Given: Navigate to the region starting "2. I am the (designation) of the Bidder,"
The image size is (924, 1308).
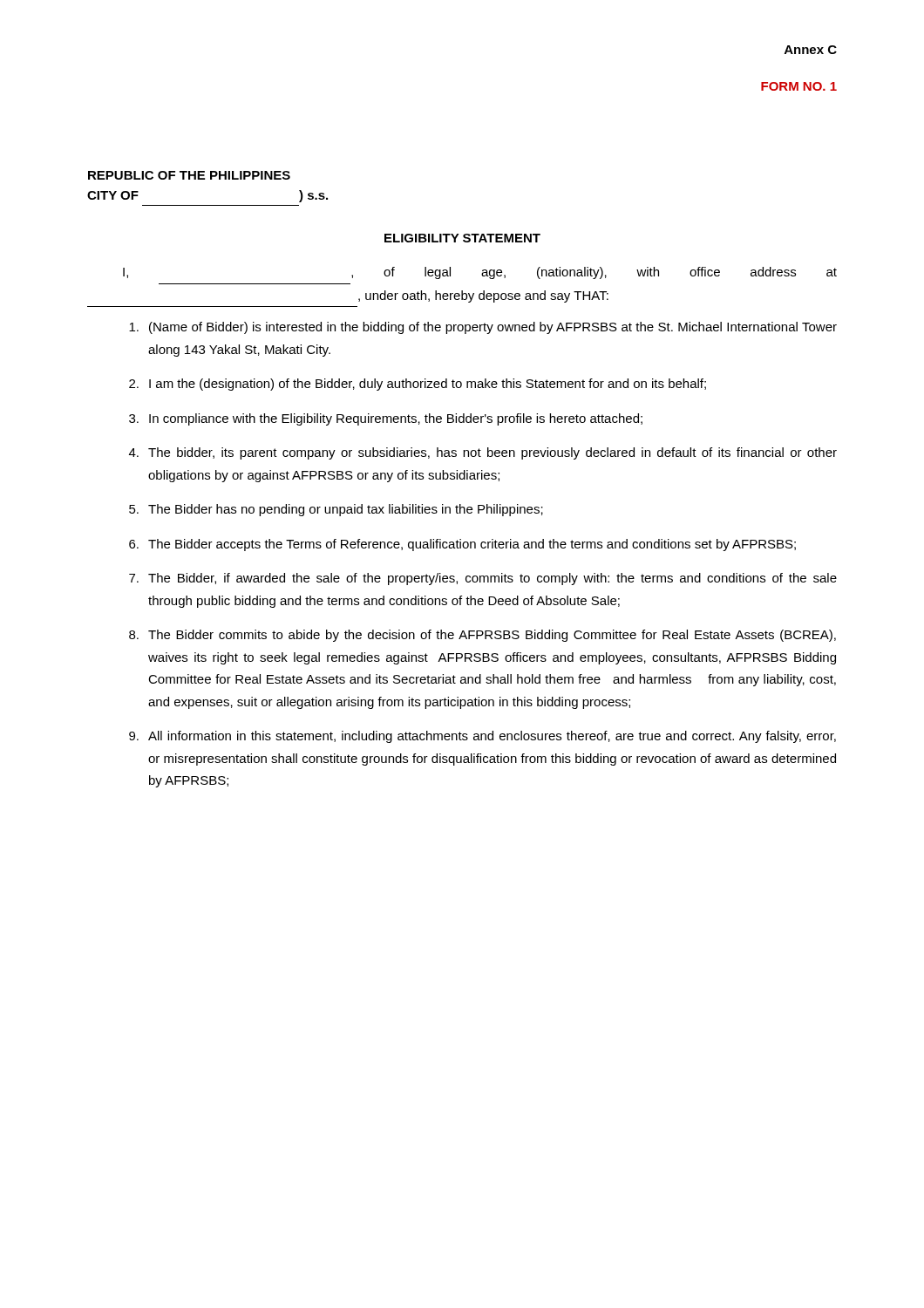Looking at the screenshot, I should pos(475,384).
